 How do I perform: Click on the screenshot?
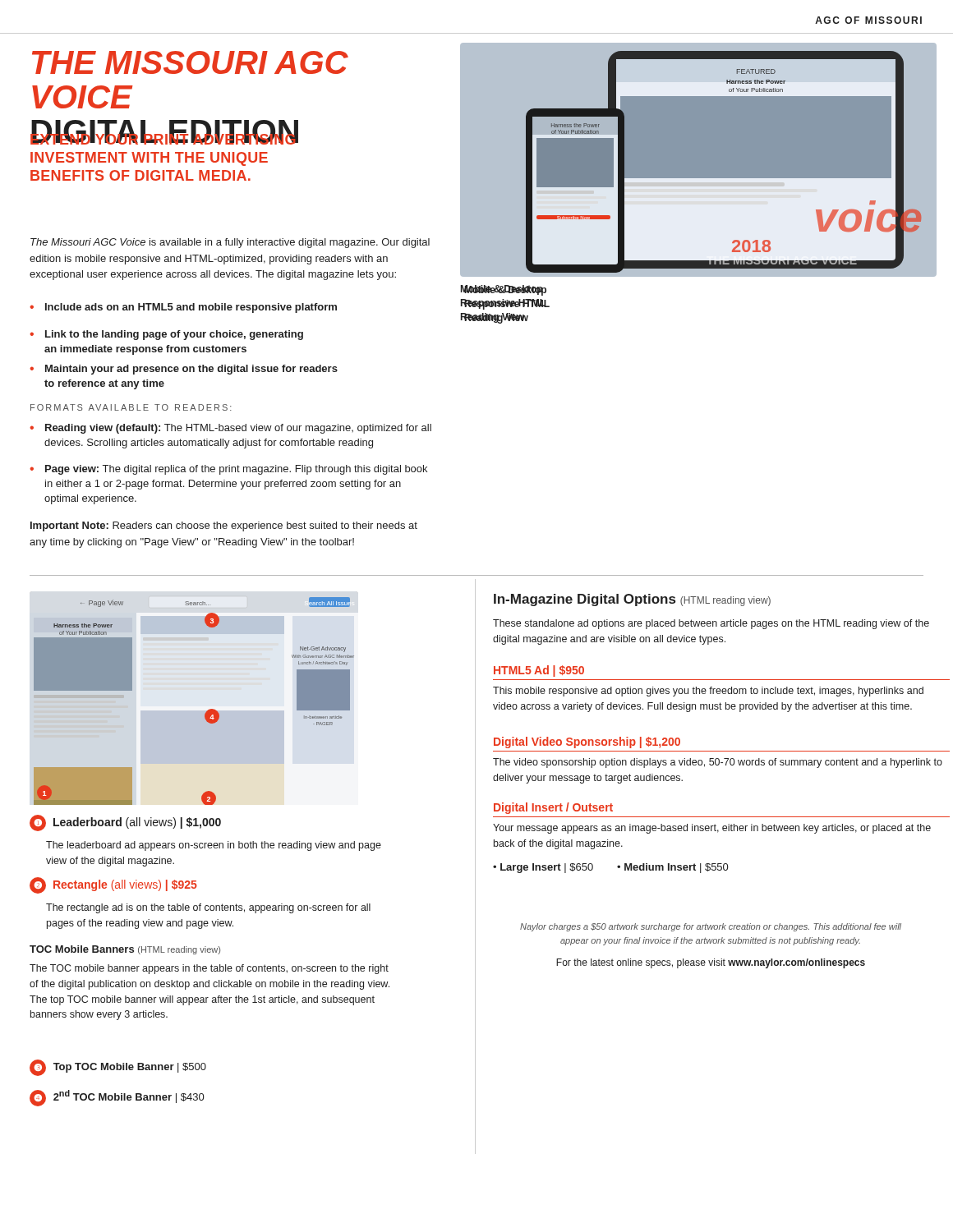[x=194, y=698]
